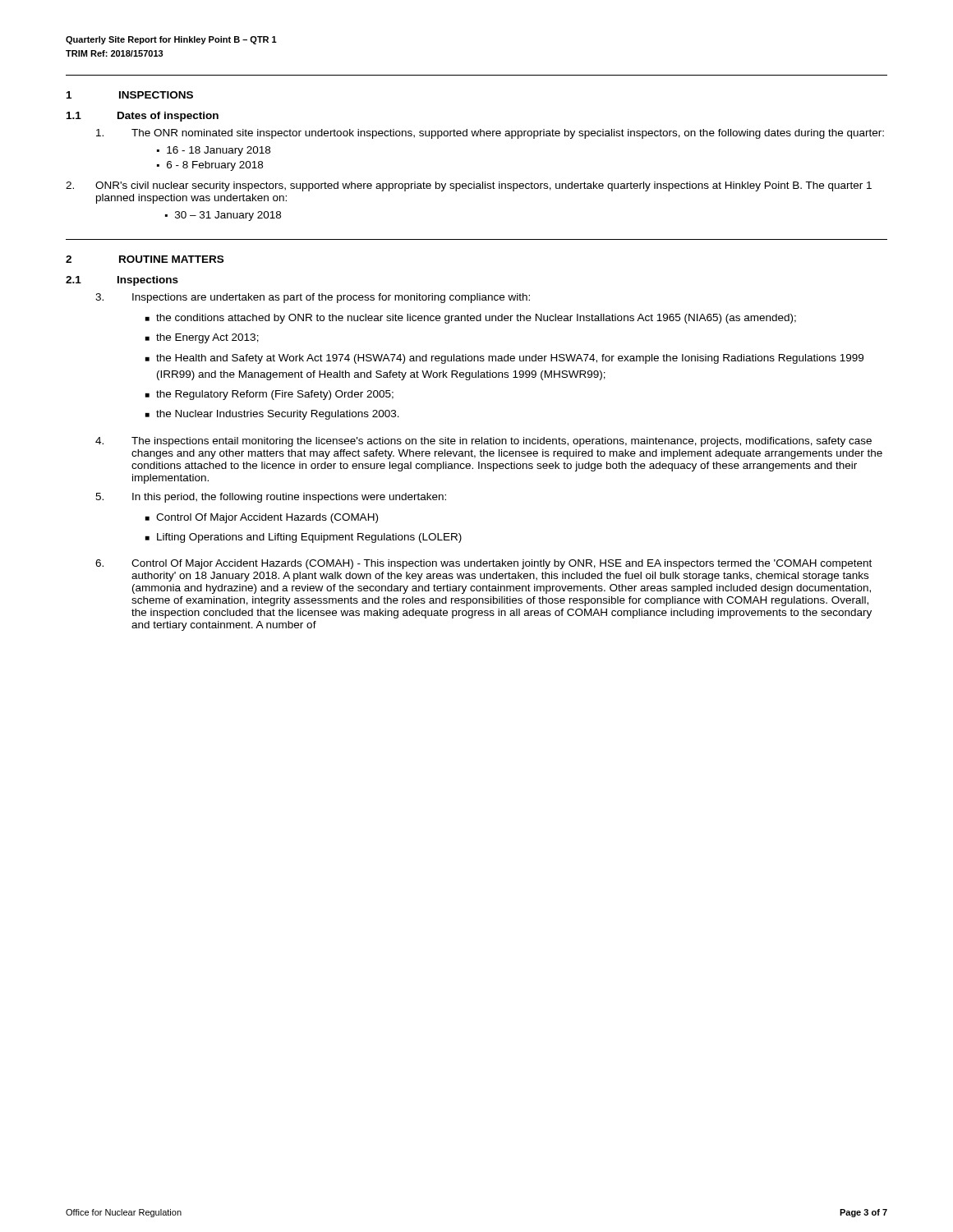The image size is (953, 1232).
Task: Locate the passage starting "1.1 Dates of inspection"
Action: click(142, 115)
